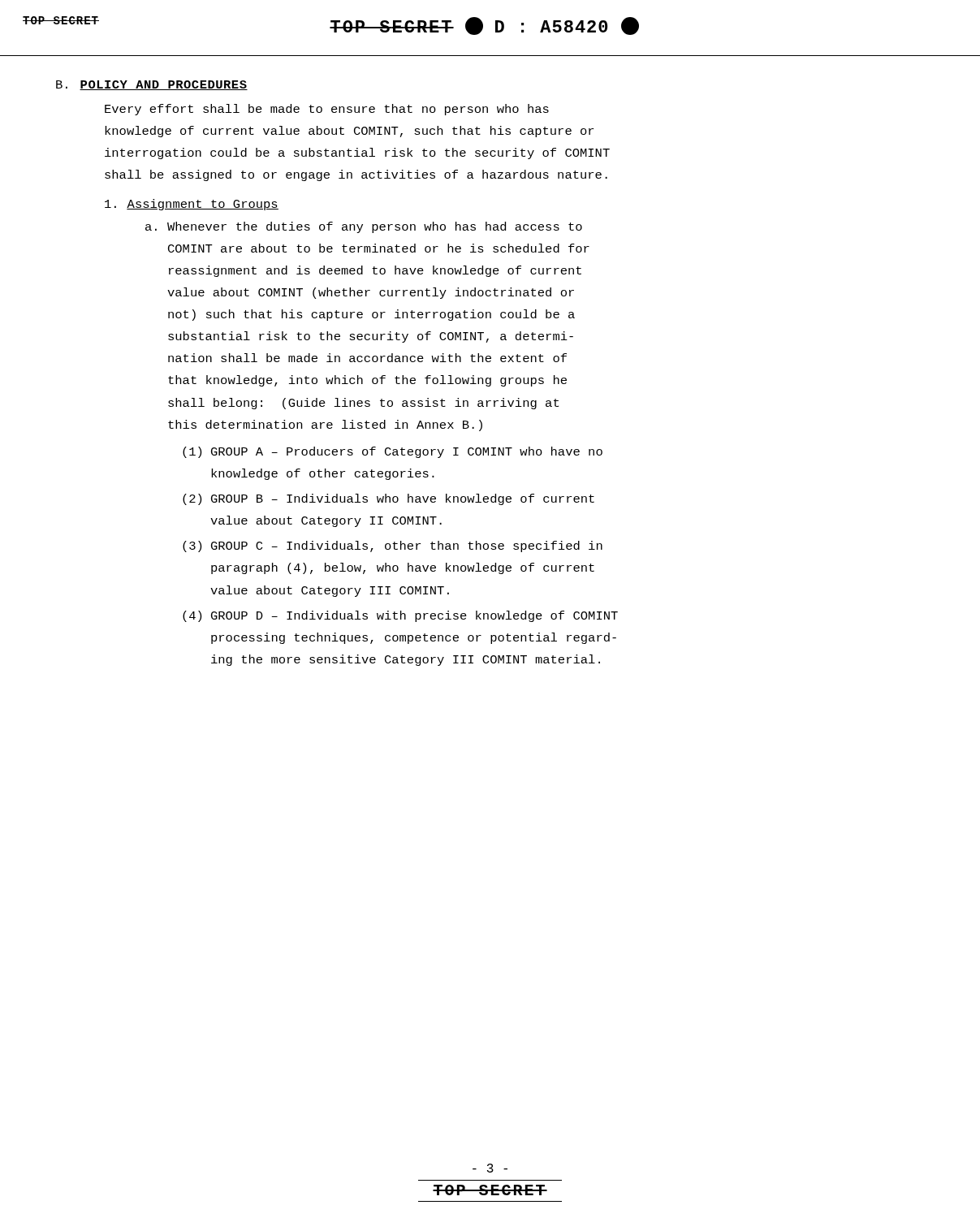Image resolution: width=980 pixels, height=1218 pixels.
Task: Where is the passage that starts "a. Whenever the"?
Action: tap(540, 327)
